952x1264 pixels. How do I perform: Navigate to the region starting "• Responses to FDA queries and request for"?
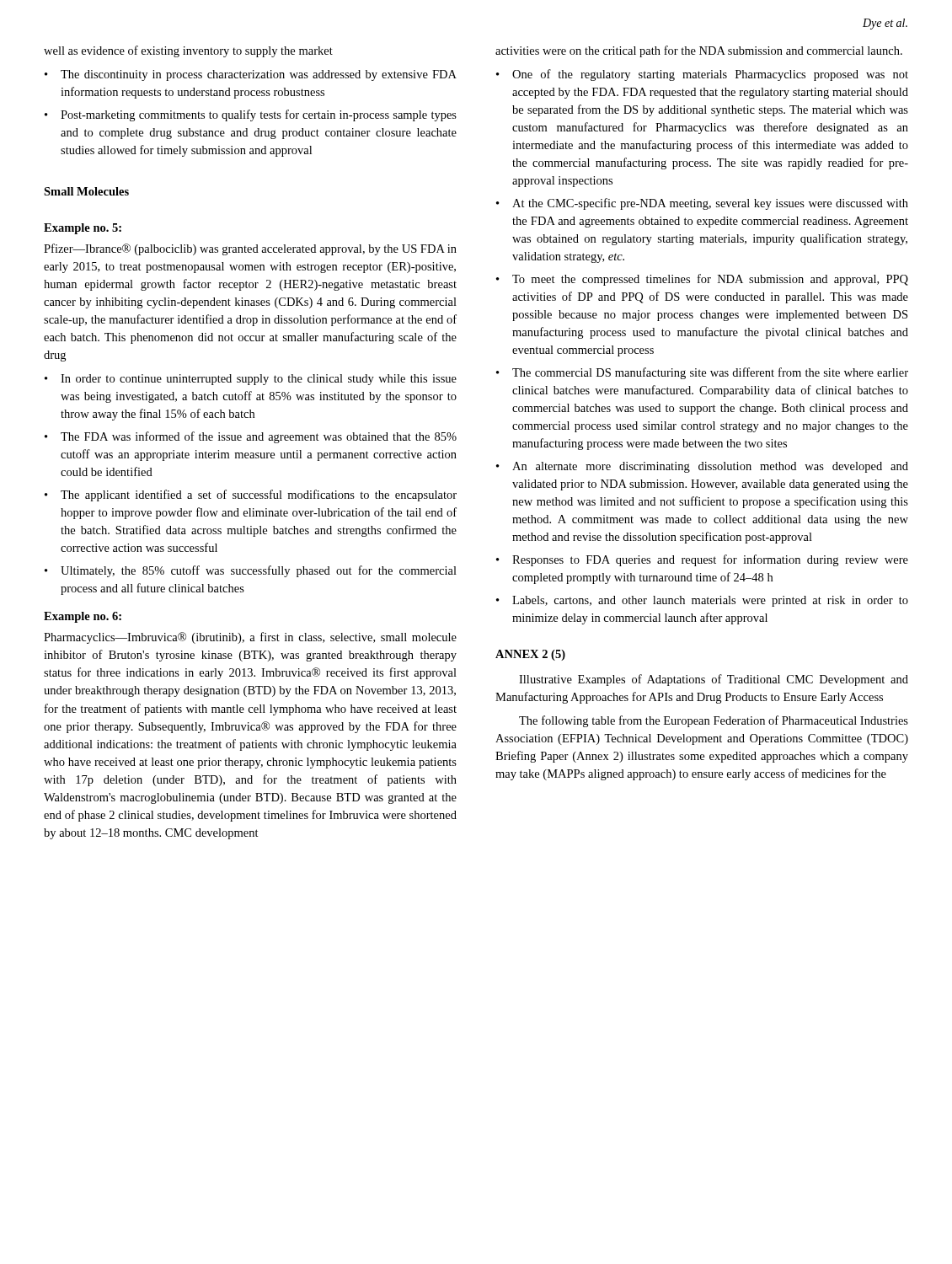pos(702,569)
